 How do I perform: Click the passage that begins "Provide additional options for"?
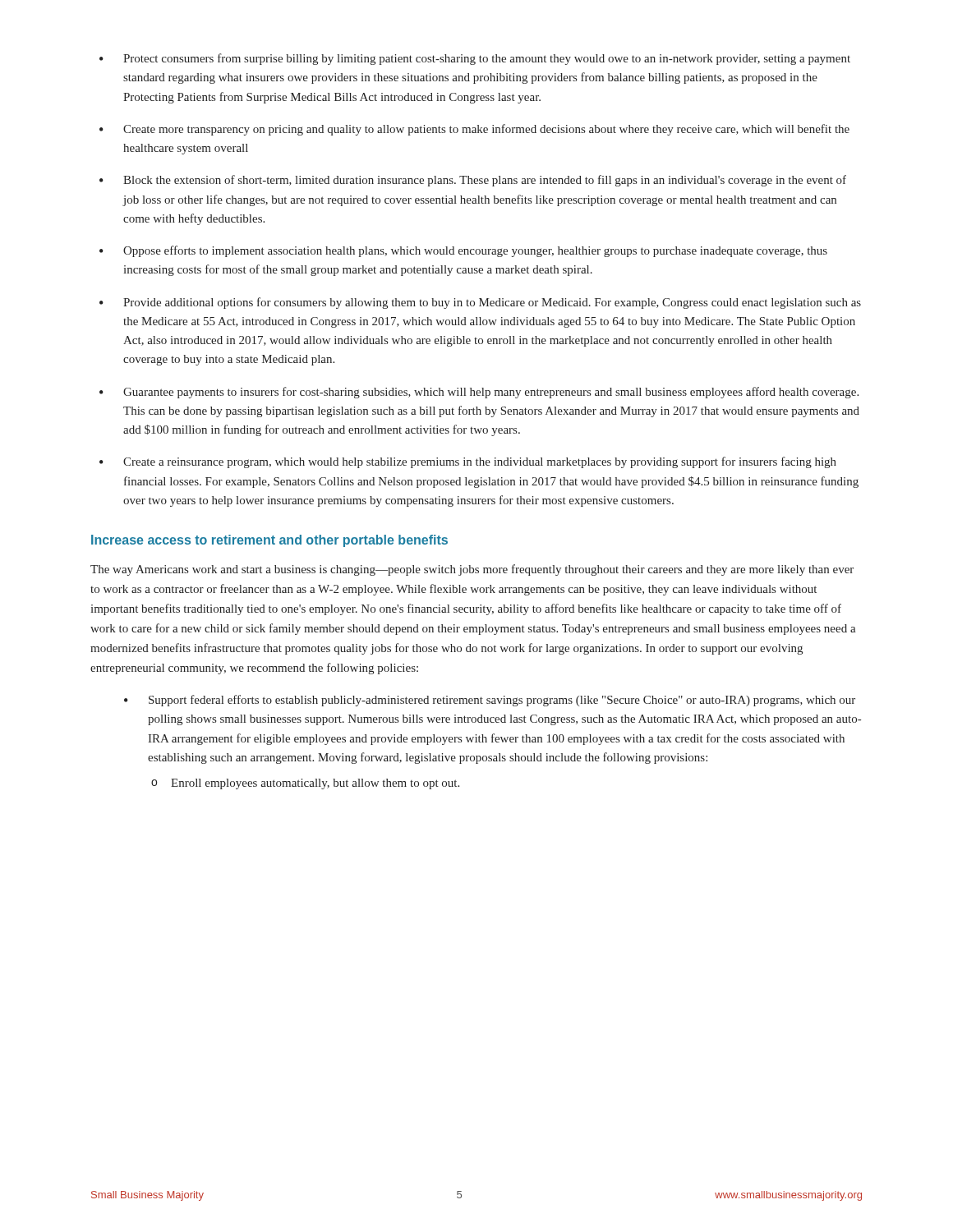pos(492,330)
